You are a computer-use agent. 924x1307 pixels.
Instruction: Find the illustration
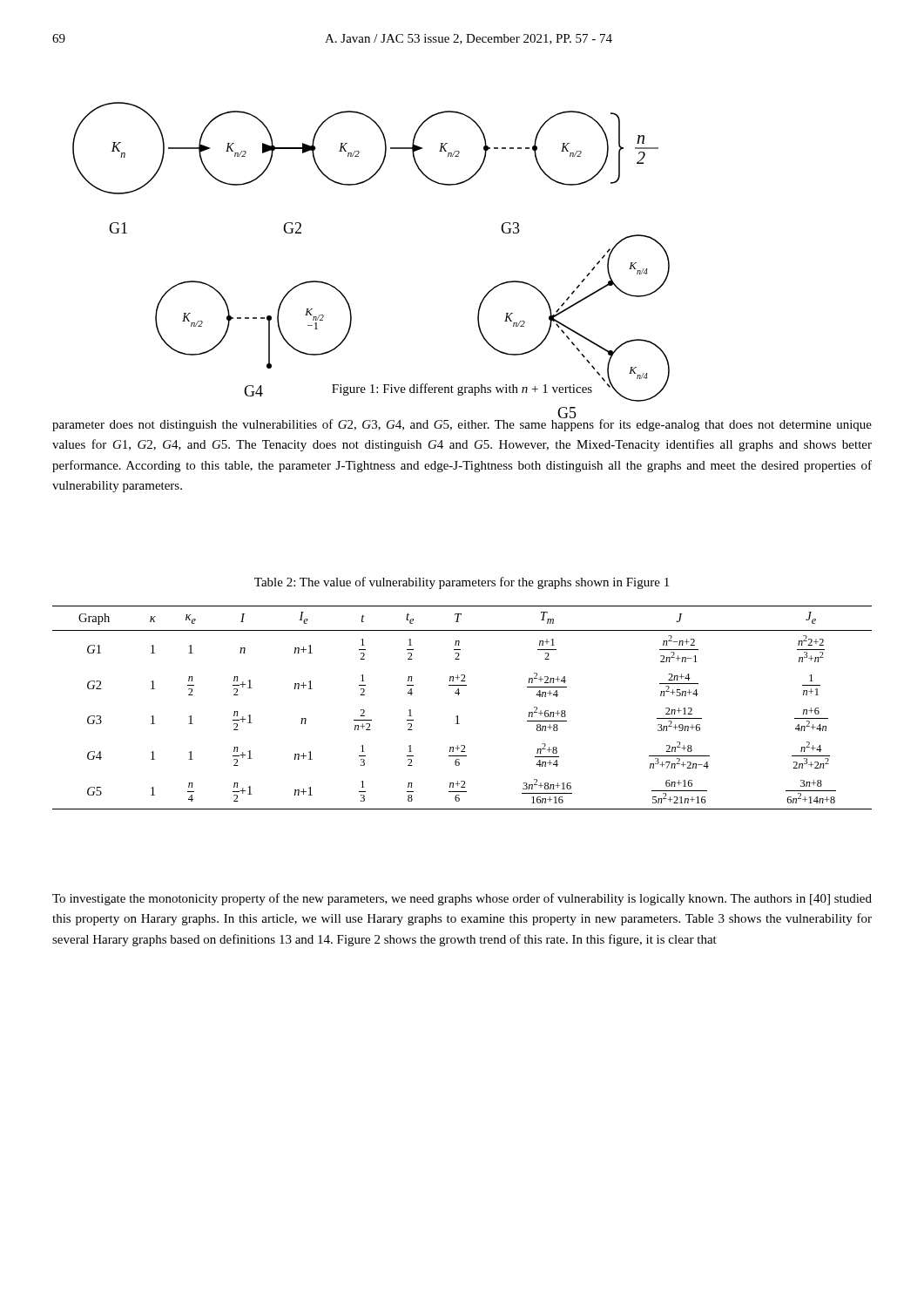click(462, 218)
